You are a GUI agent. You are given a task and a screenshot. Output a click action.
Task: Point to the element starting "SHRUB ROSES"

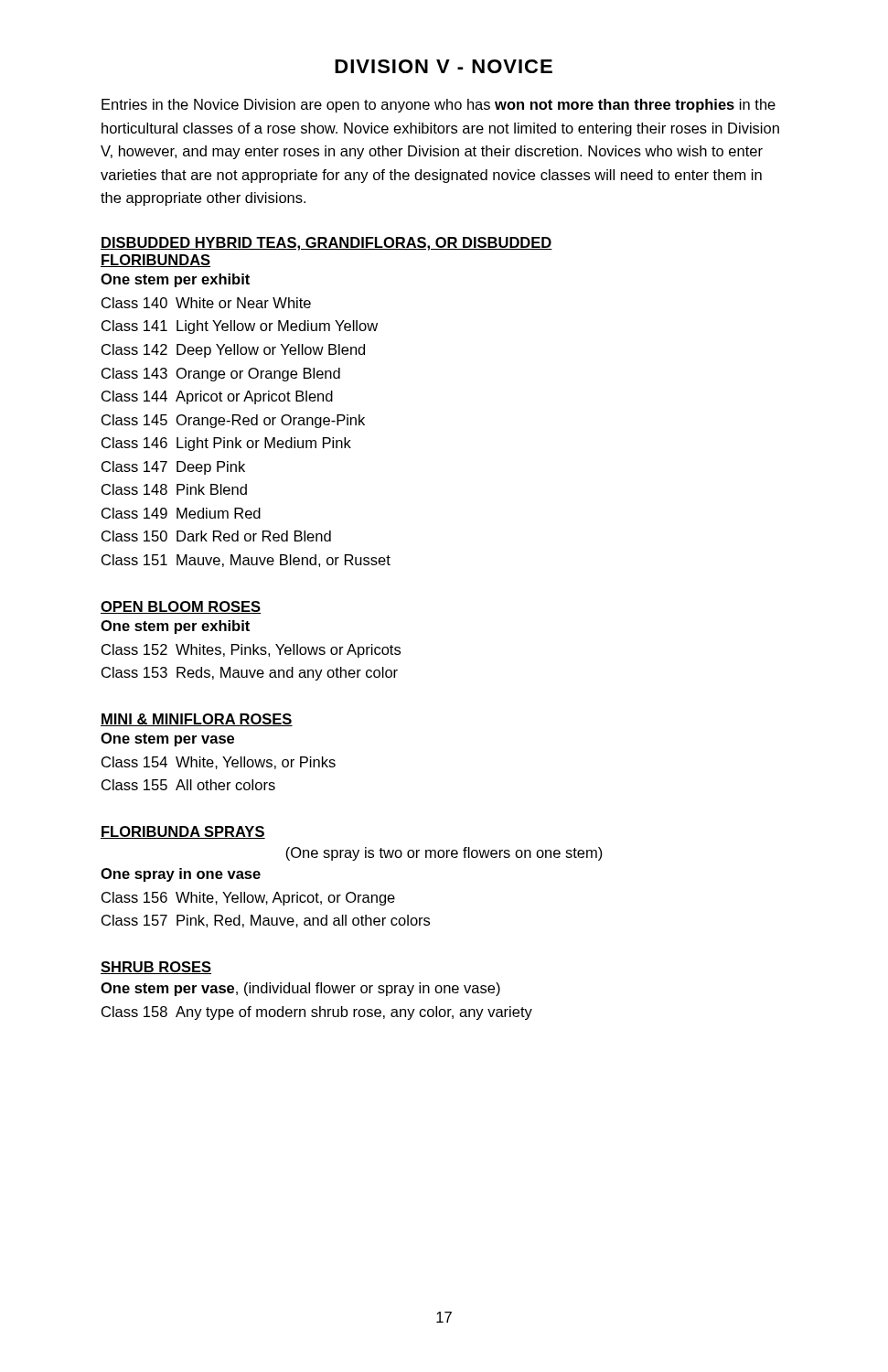pos(156,967)
